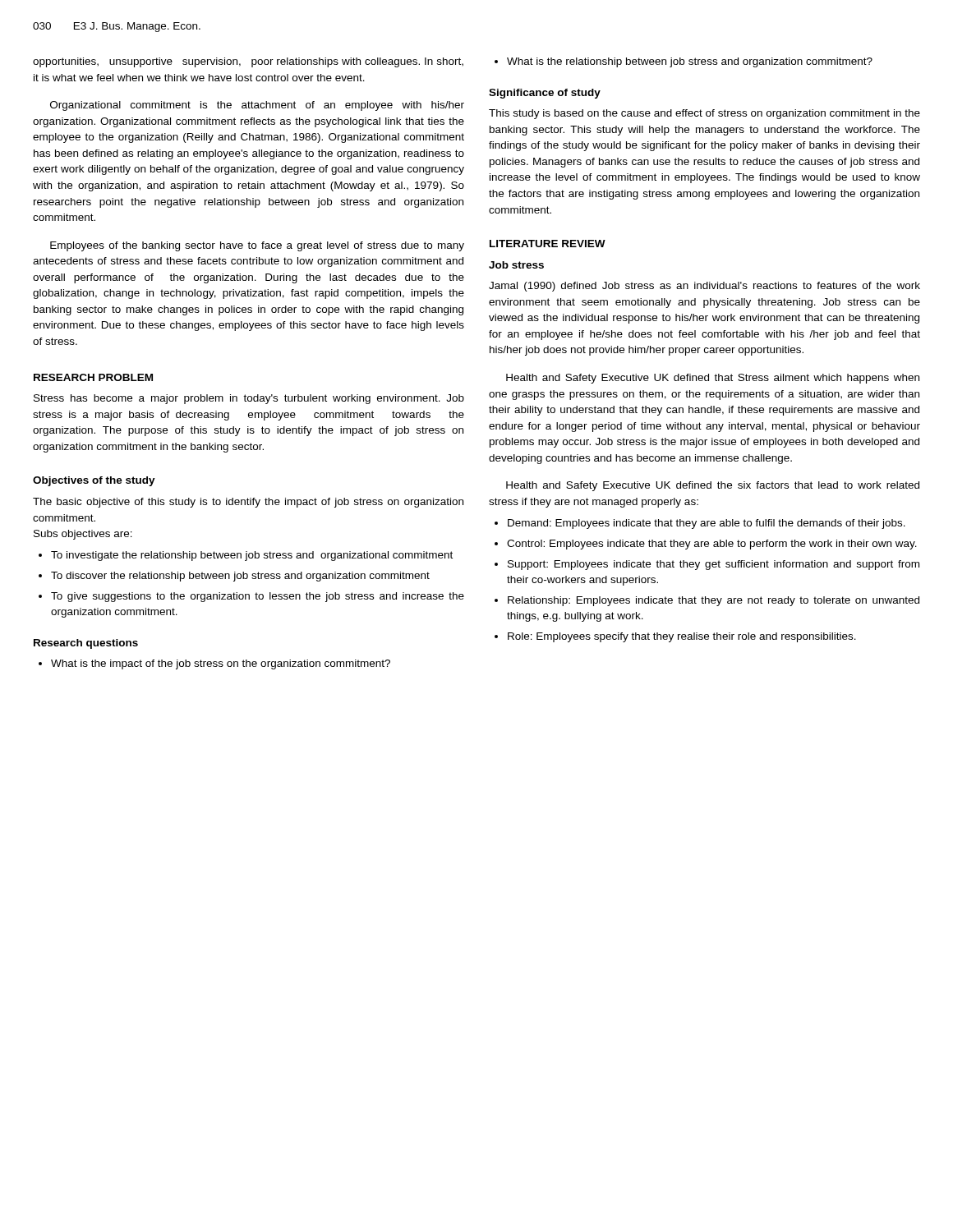Click on the list item containing "To give suggestions to the"
The width and height of the screenshot is (953, 1232).
249,604
